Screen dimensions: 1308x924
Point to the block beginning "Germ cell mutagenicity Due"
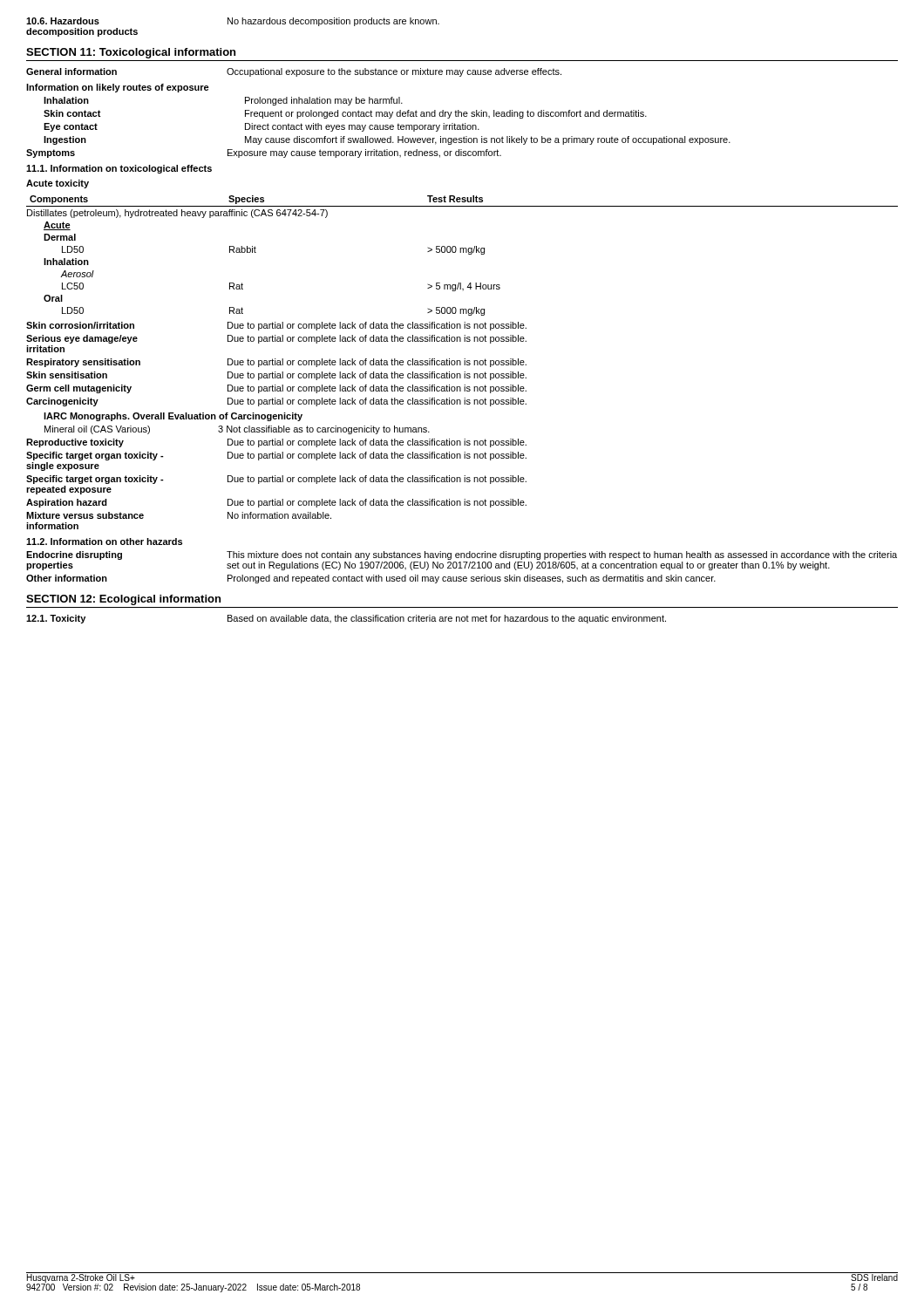462,388
